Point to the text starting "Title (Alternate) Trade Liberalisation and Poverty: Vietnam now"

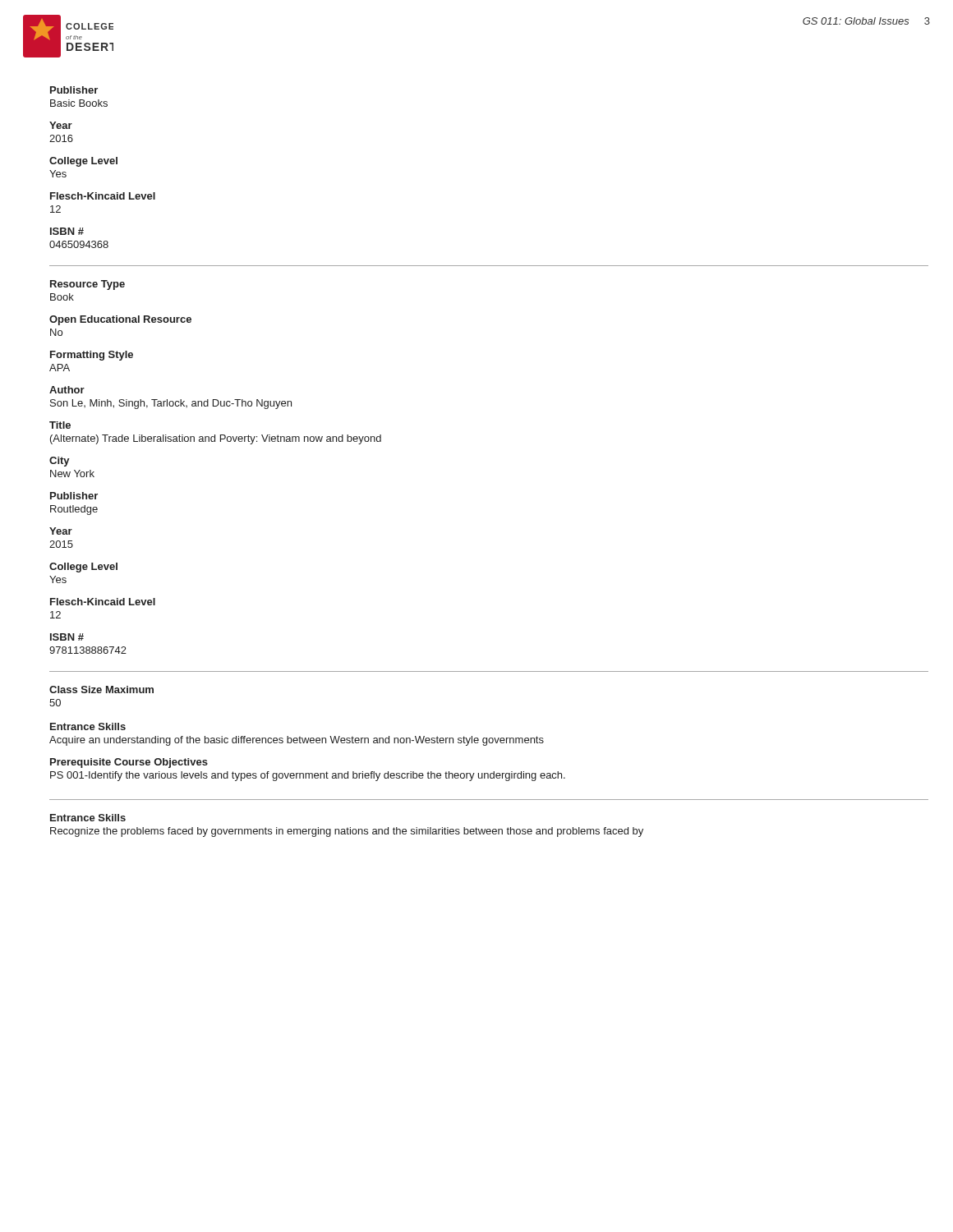(60, 425)
